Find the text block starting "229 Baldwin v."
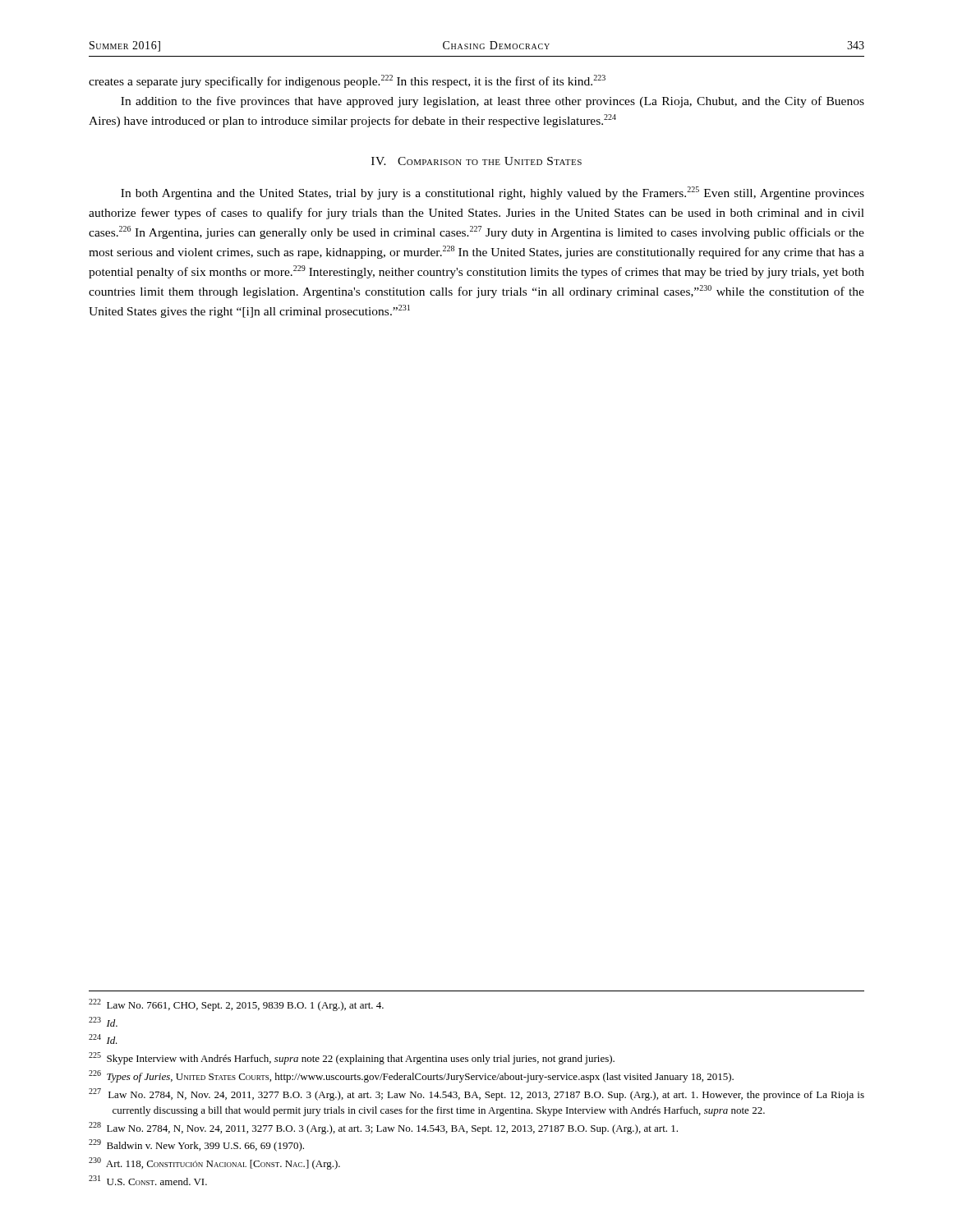The height and width of the screenshot is (1232, 953). tap(197, 1145)
